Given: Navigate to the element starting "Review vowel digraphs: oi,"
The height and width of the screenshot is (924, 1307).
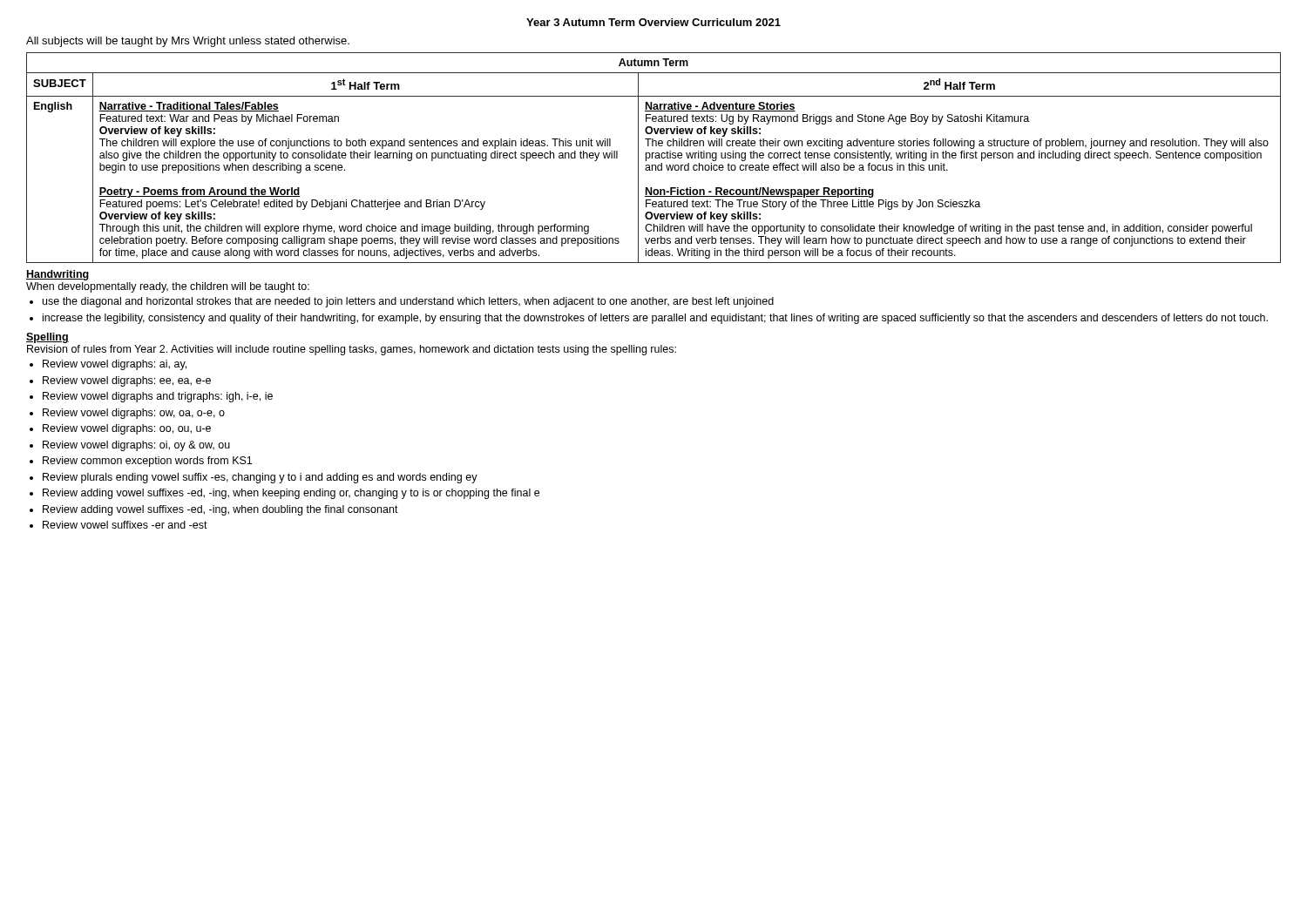Looking at the screenshot, I should (136, 445).
